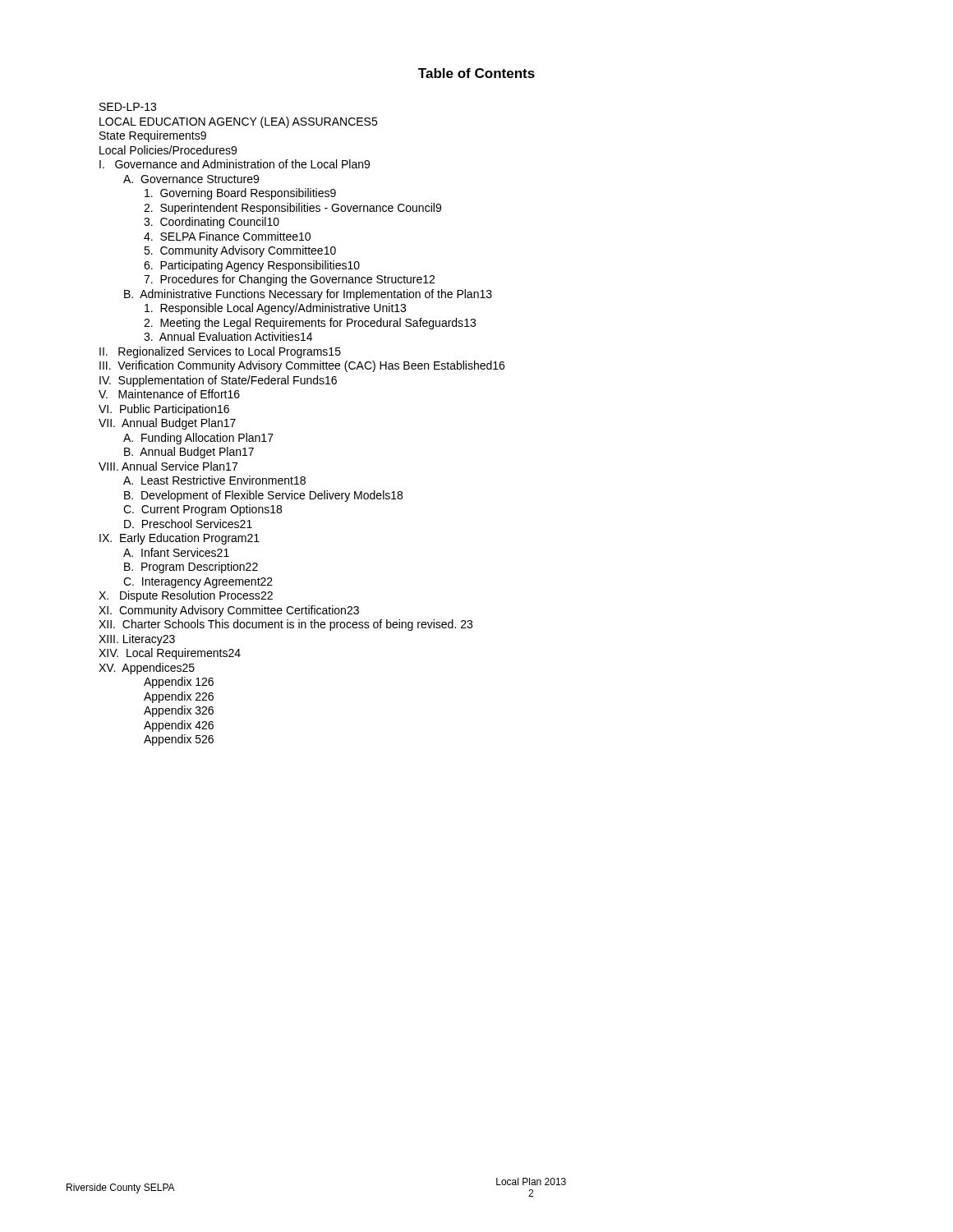Click where it says "XI. Community Advisory Committee Certification 23"
The image size is (953, 1232).
tap(229, 610)
